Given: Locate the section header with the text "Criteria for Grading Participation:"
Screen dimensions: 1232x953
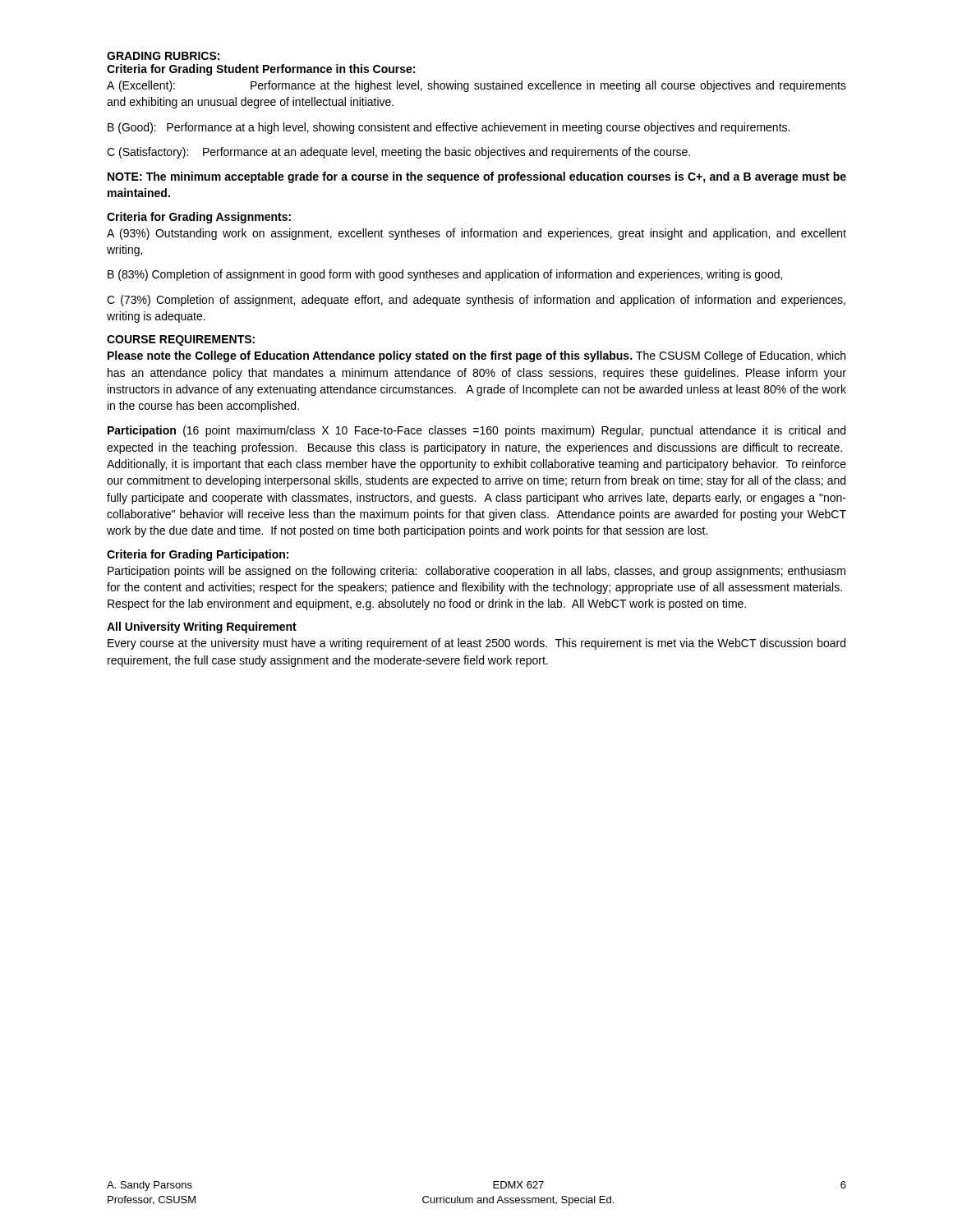Looking at the screenshot, I should click(198, 554).
